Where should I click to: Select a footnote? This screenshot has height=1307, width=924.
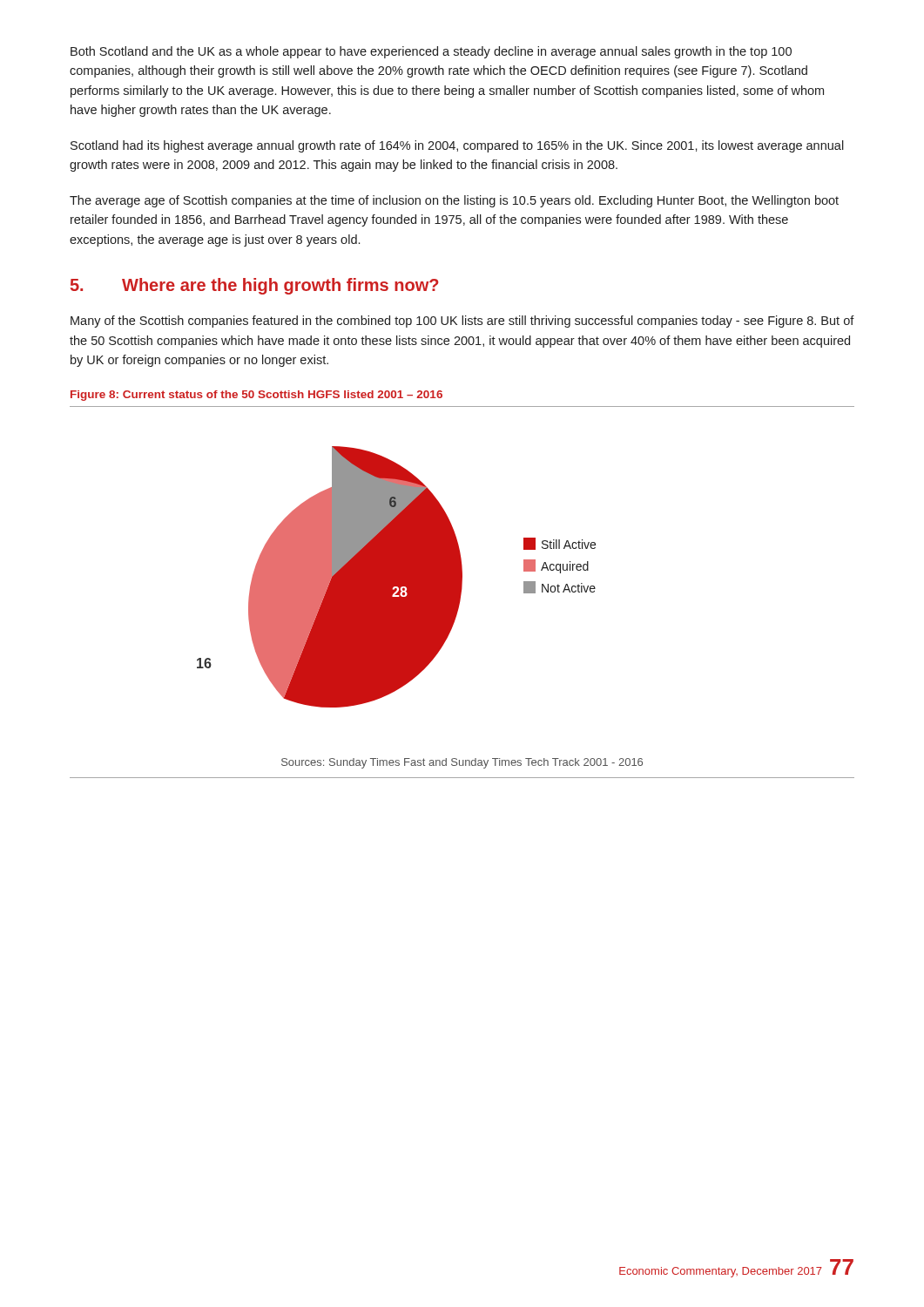[462, 762]
